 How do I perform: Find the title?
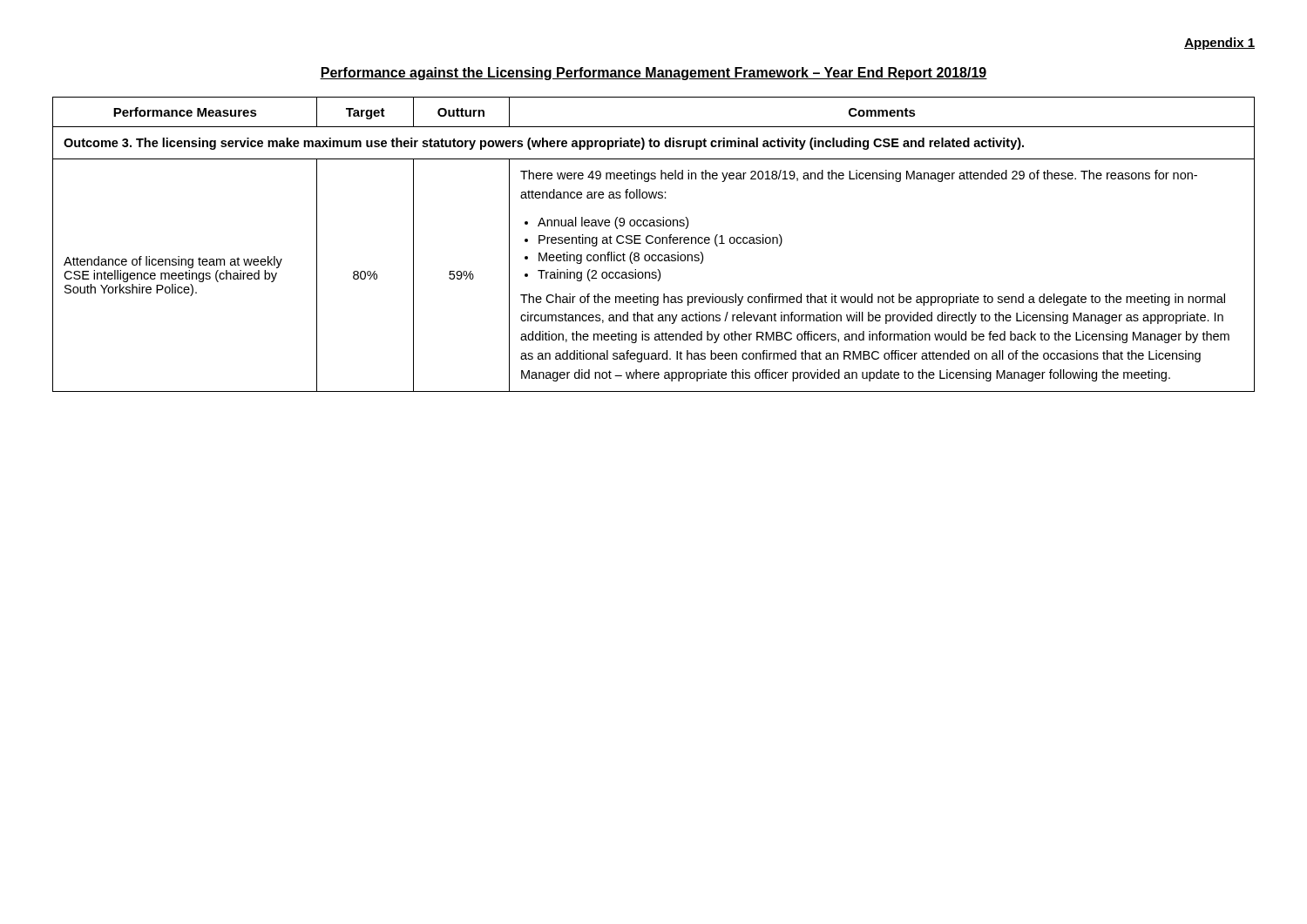point(654,73)
